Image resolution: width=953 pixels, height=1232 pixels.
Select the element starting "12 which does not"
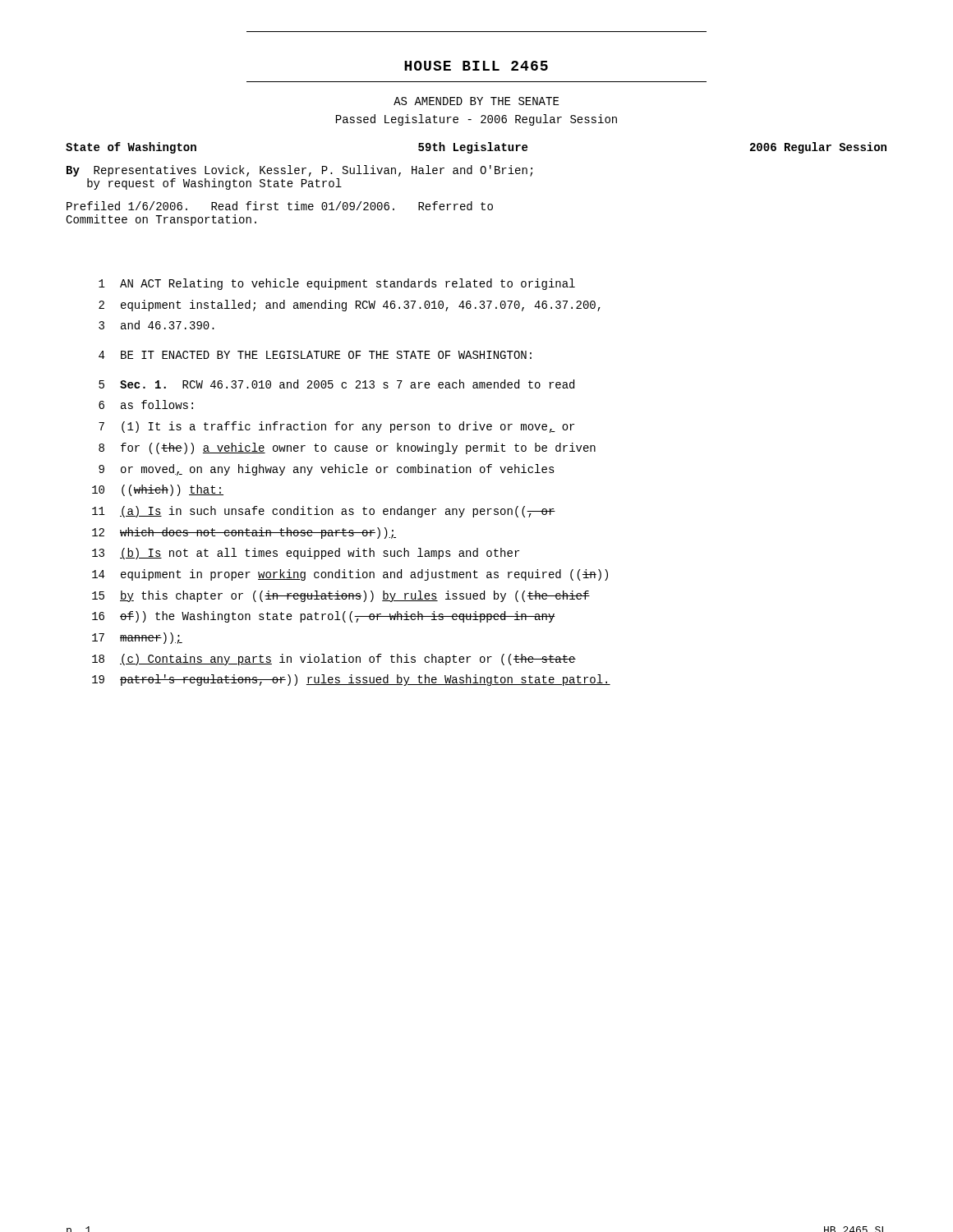[x=244, y=533]
